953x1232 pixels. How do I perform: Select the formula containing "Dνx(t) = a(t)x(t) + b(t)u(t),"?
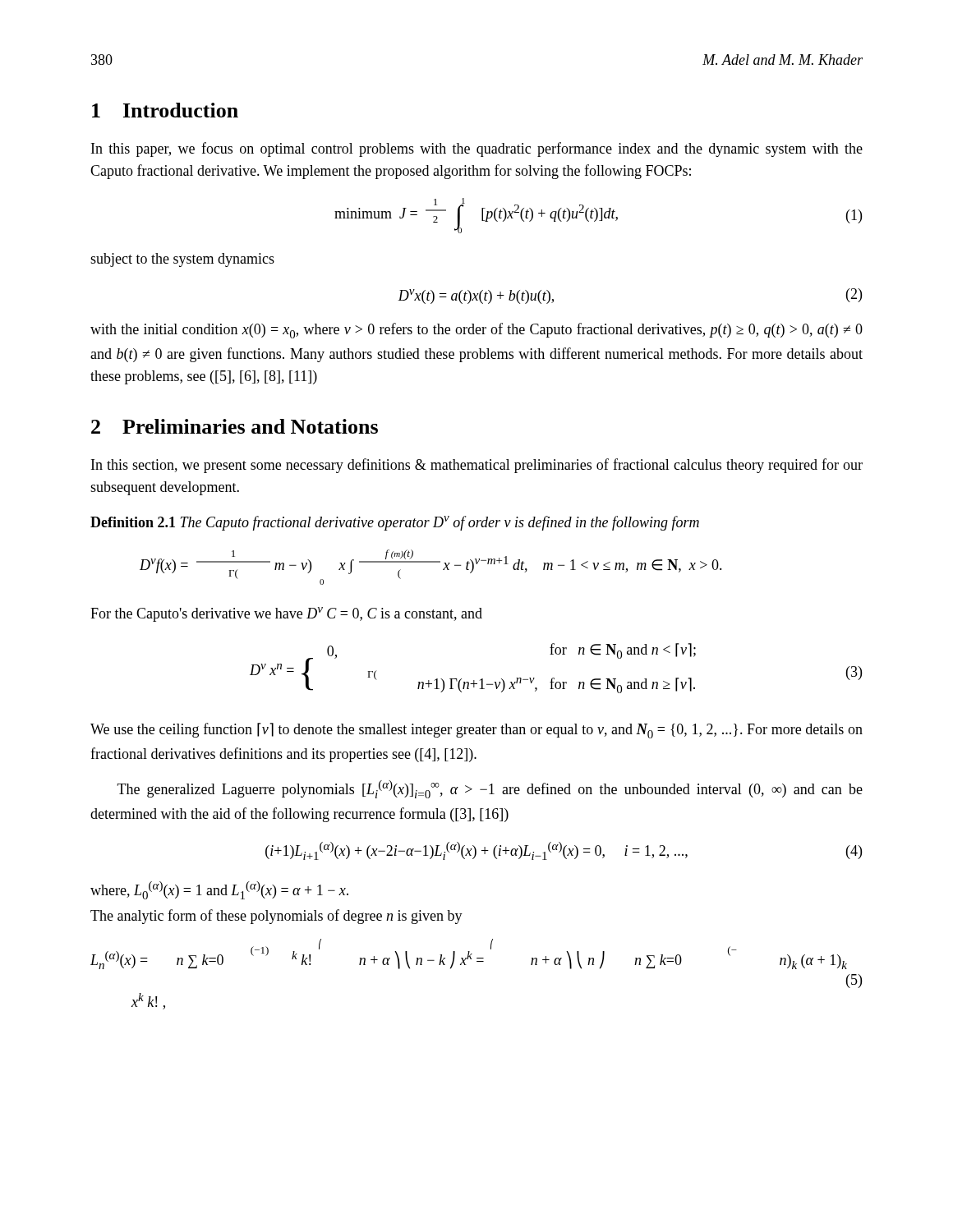pyautogui.click(x=476, y=294)
